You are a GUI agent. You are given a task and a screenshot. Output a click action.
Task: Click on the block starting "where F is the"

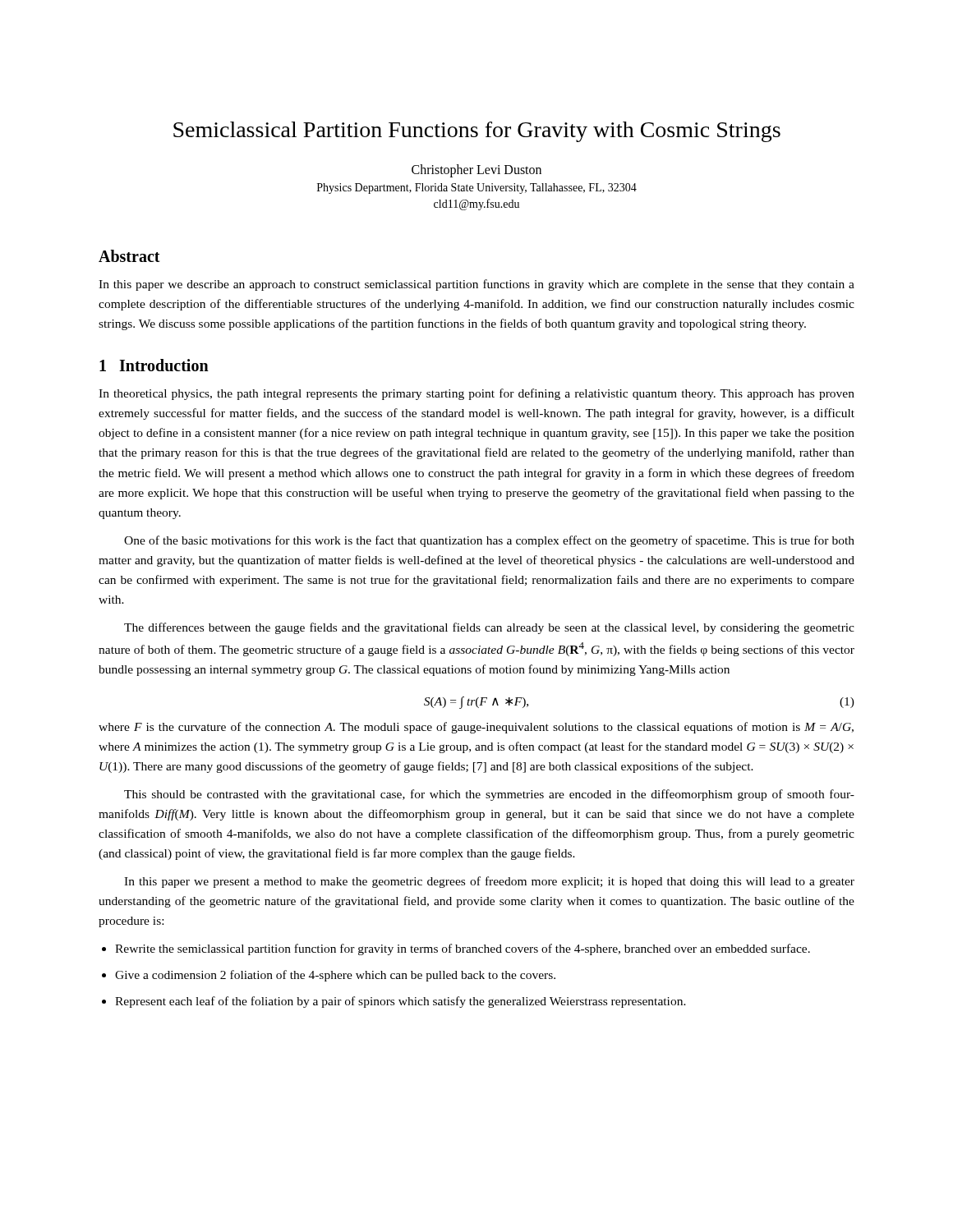click(476, 746)
